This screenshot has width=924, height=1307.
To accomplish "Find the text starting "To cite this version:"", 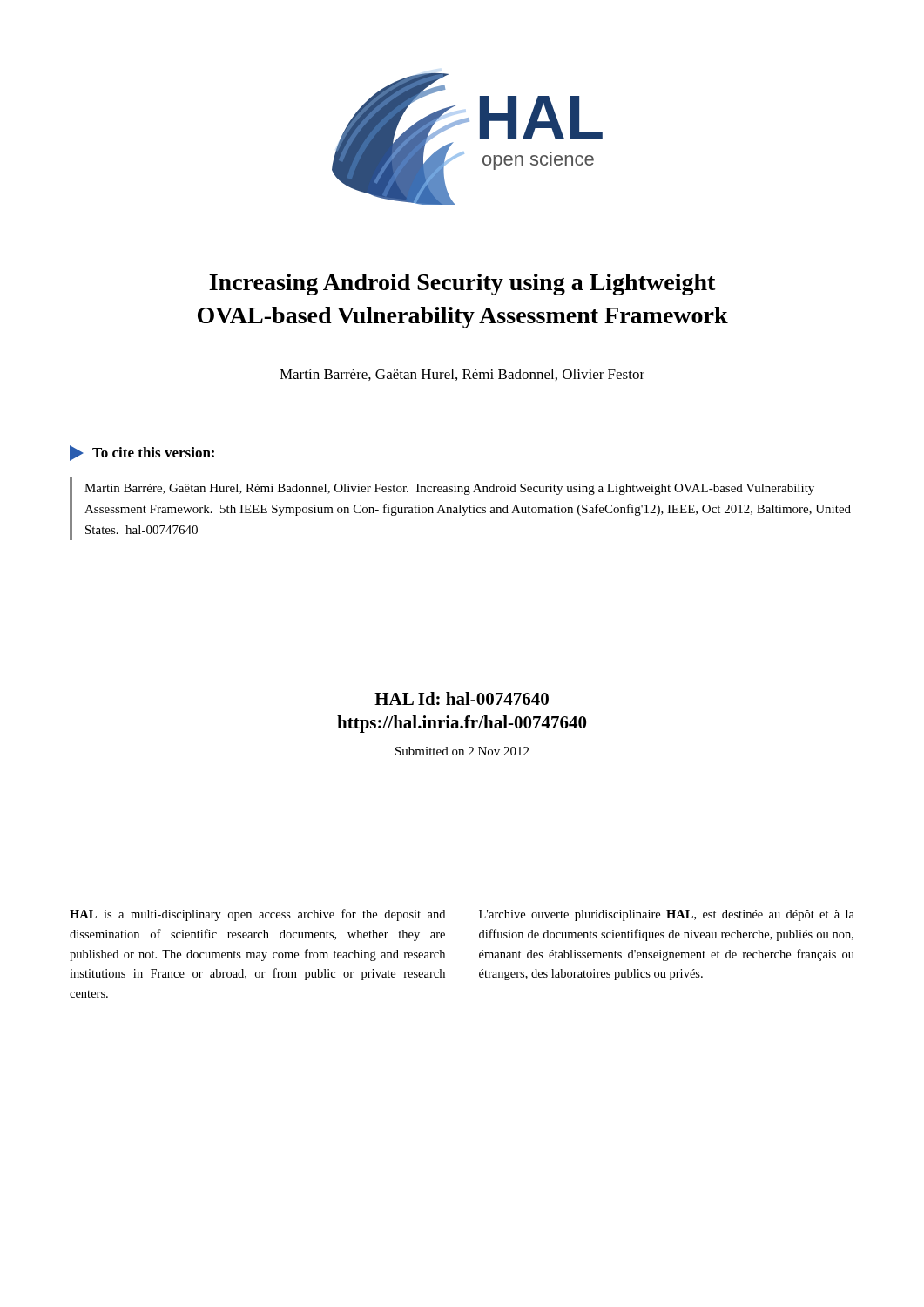I will point(143,453).
